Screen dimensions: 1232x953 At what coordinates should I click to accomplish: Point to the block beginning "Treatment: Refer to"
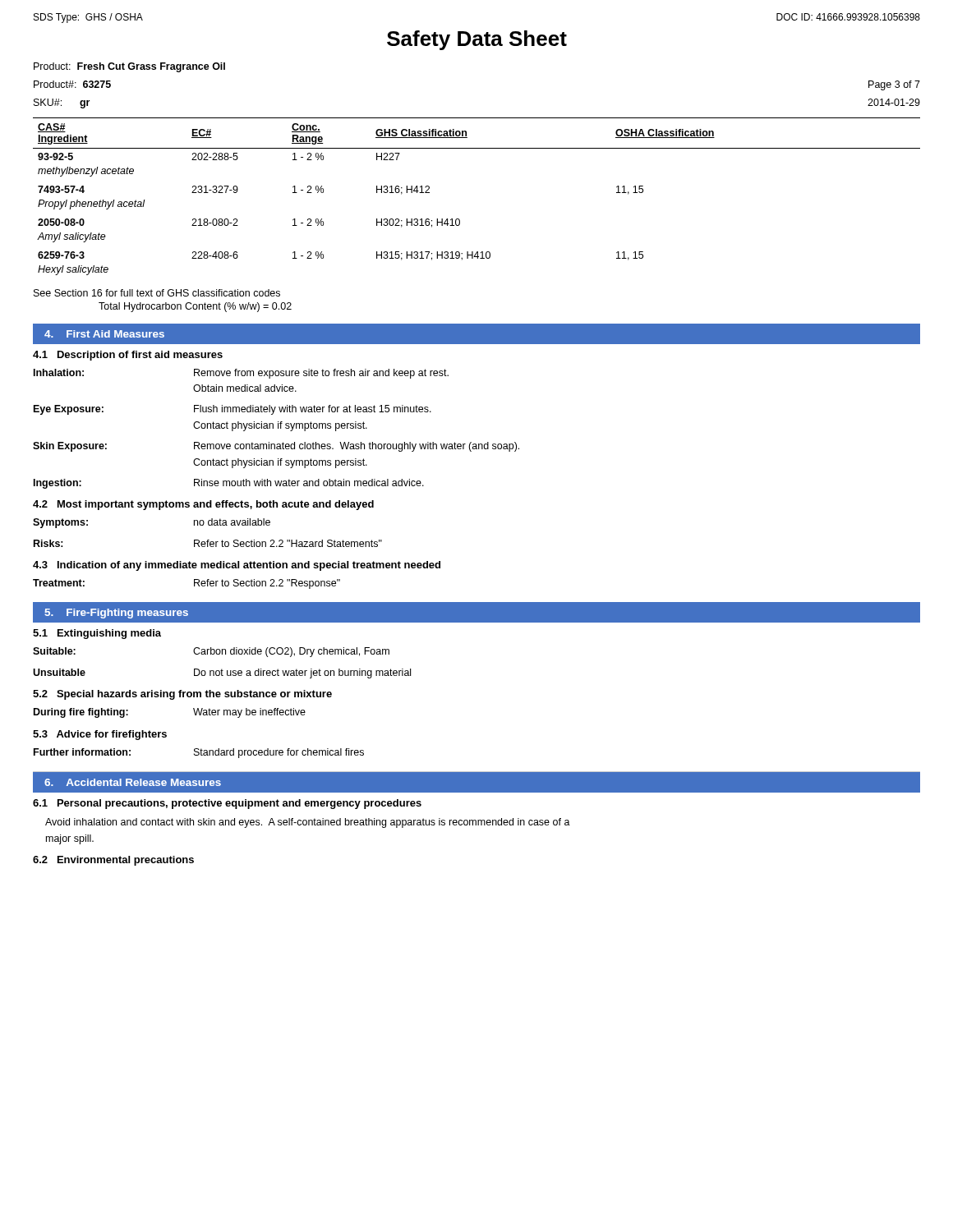click(187, 584)
